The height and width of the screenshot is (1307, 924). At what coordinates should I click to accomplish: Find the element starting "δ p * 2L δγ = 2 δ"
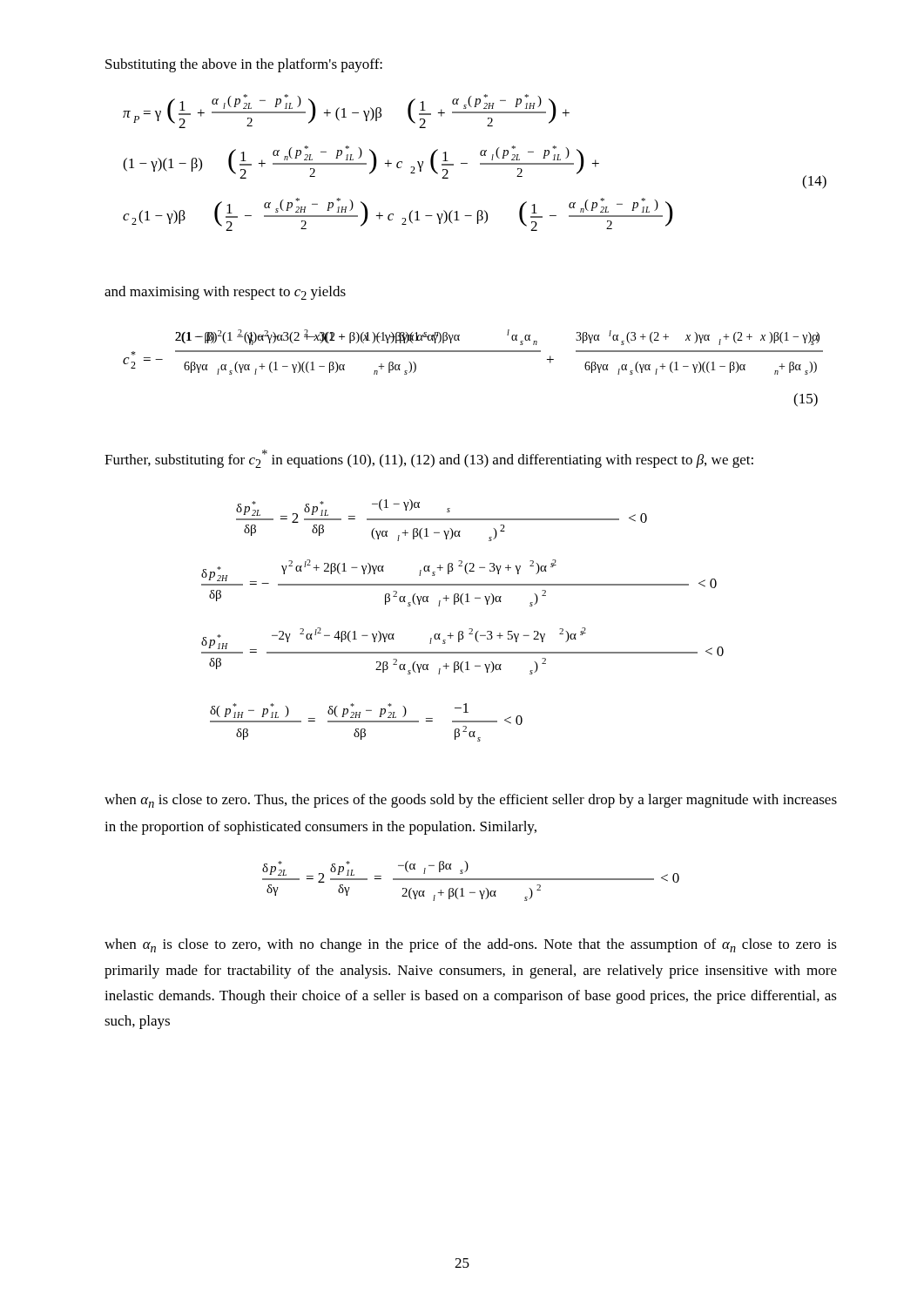471,885
